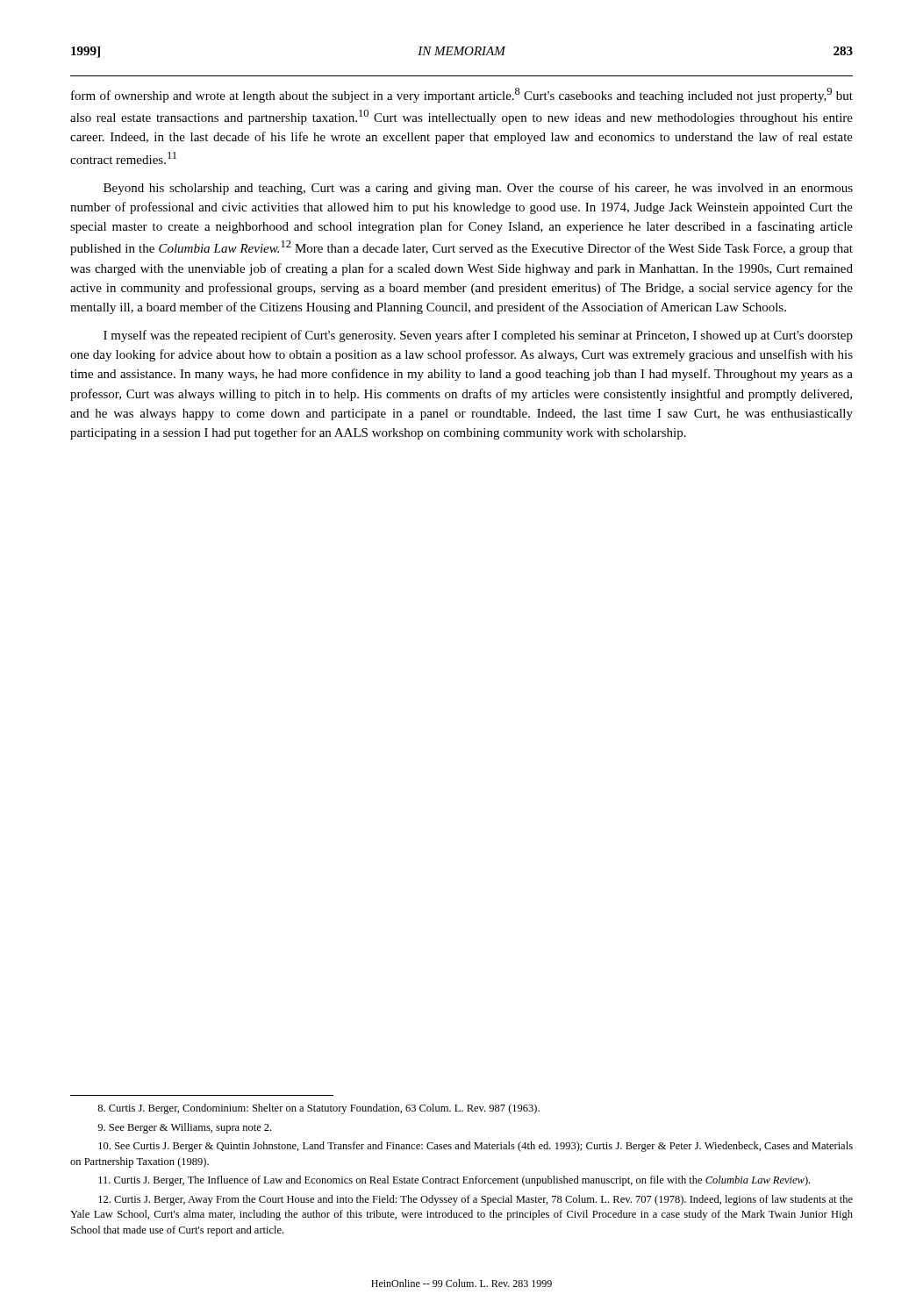
Task: Find the block on this page that starts "See Curtis J. Berger &"
Action: point(462,1154)
